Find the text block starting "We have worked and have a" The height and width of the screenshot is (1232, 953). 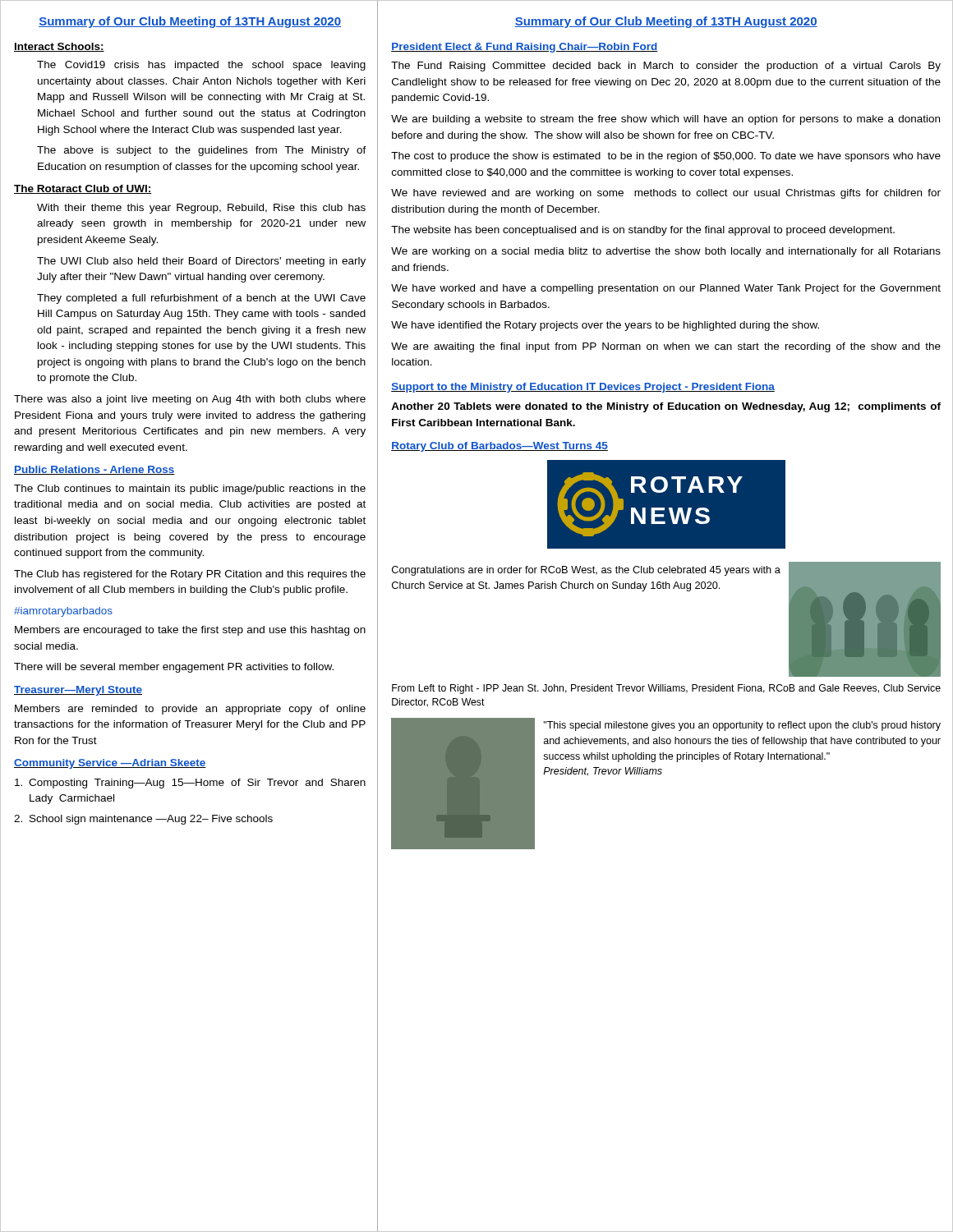click(x=666, y=296)
